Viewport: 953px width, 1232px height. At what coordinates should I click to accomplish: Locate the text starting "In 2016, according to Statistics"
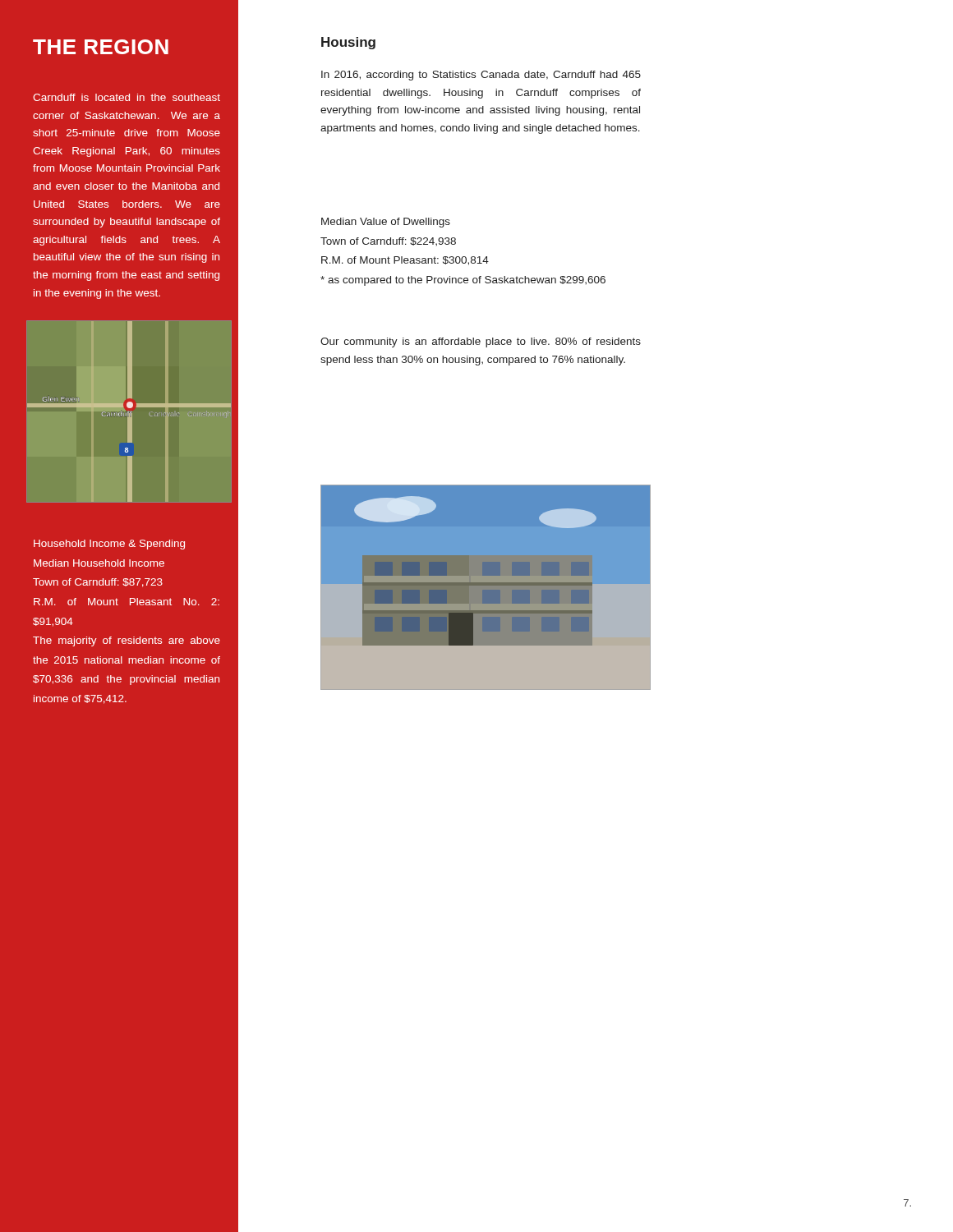[481, 101]
